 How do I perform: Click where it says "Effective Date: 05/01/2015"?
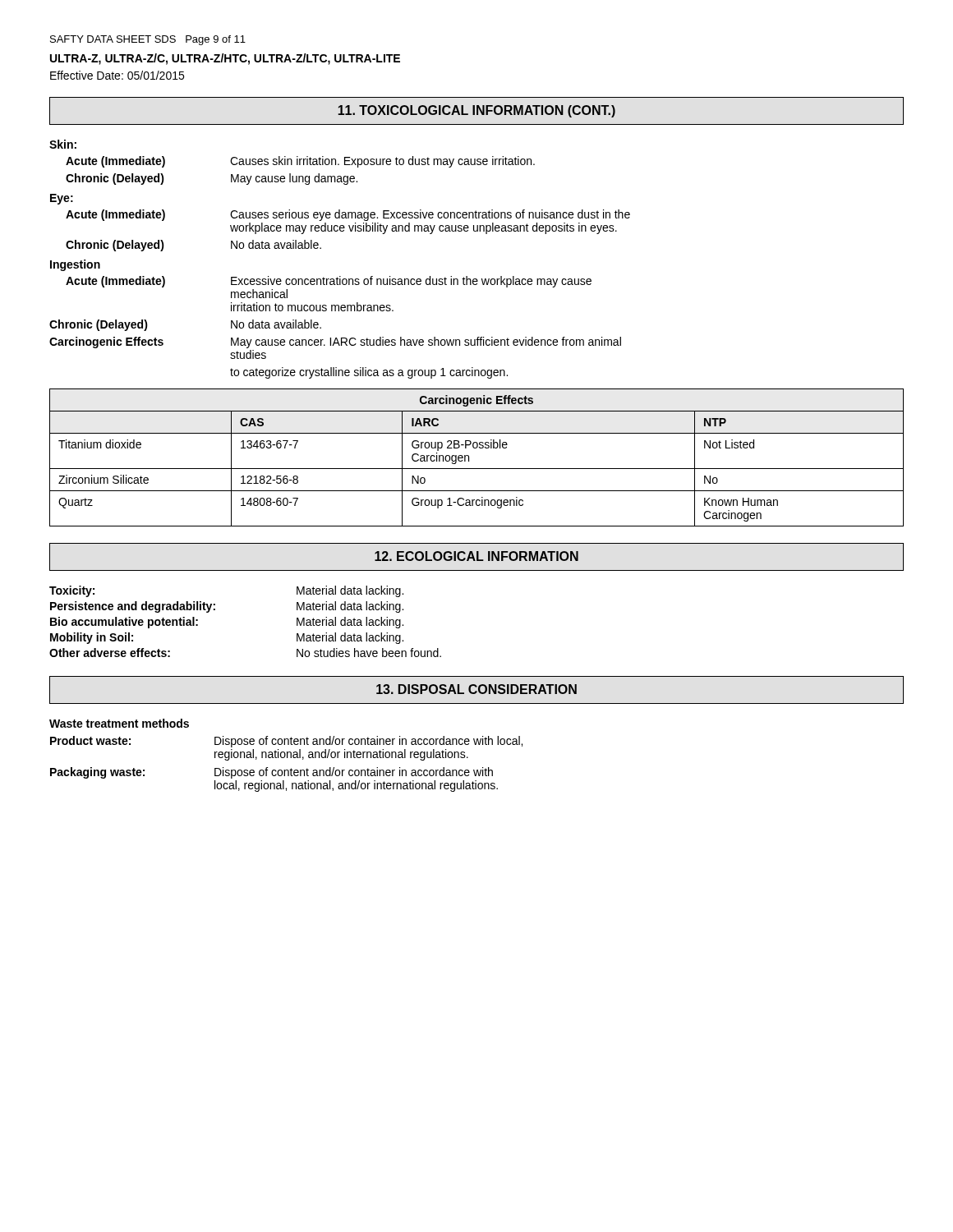pyautogui.click(x=117, y=76)
